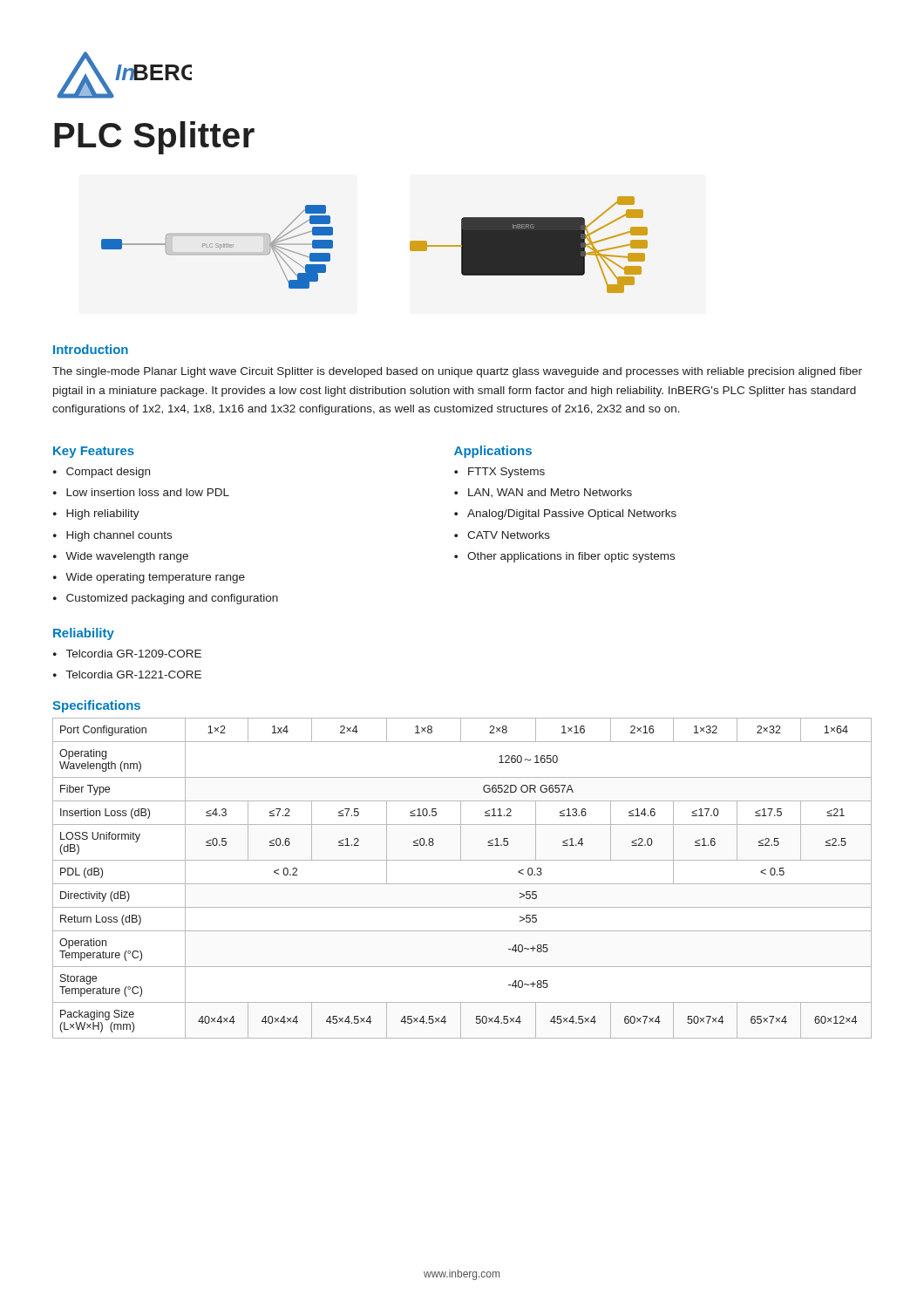
Task: Find the element starting "Compact design"
Action: [x=108, y=471]
